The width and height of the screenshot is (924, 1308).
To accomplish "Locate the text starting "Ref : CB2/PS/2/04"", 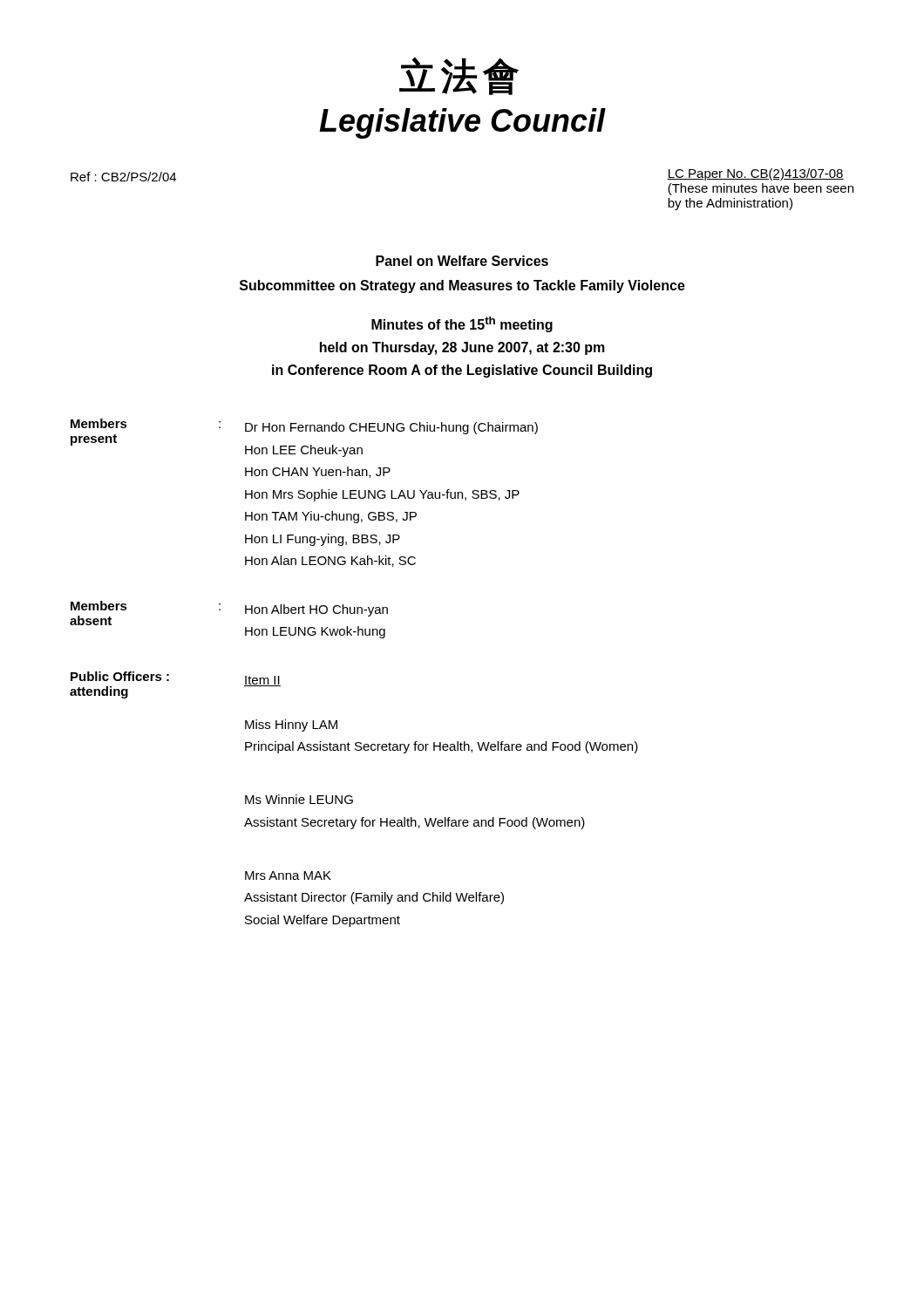I will point(123,177).
